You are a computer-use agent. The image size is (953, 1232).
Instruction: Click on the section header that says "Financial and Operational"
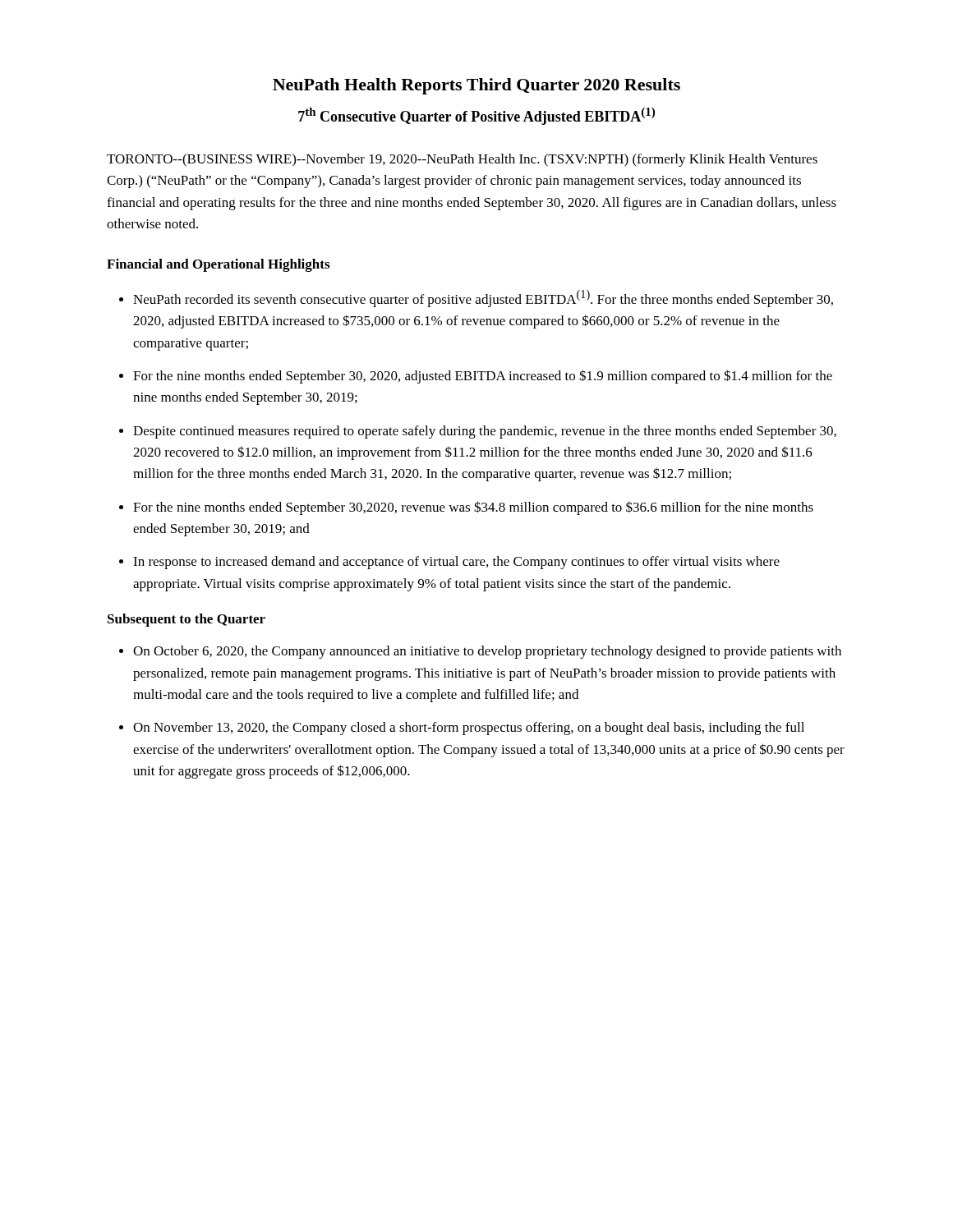click(x=218, y=264)
